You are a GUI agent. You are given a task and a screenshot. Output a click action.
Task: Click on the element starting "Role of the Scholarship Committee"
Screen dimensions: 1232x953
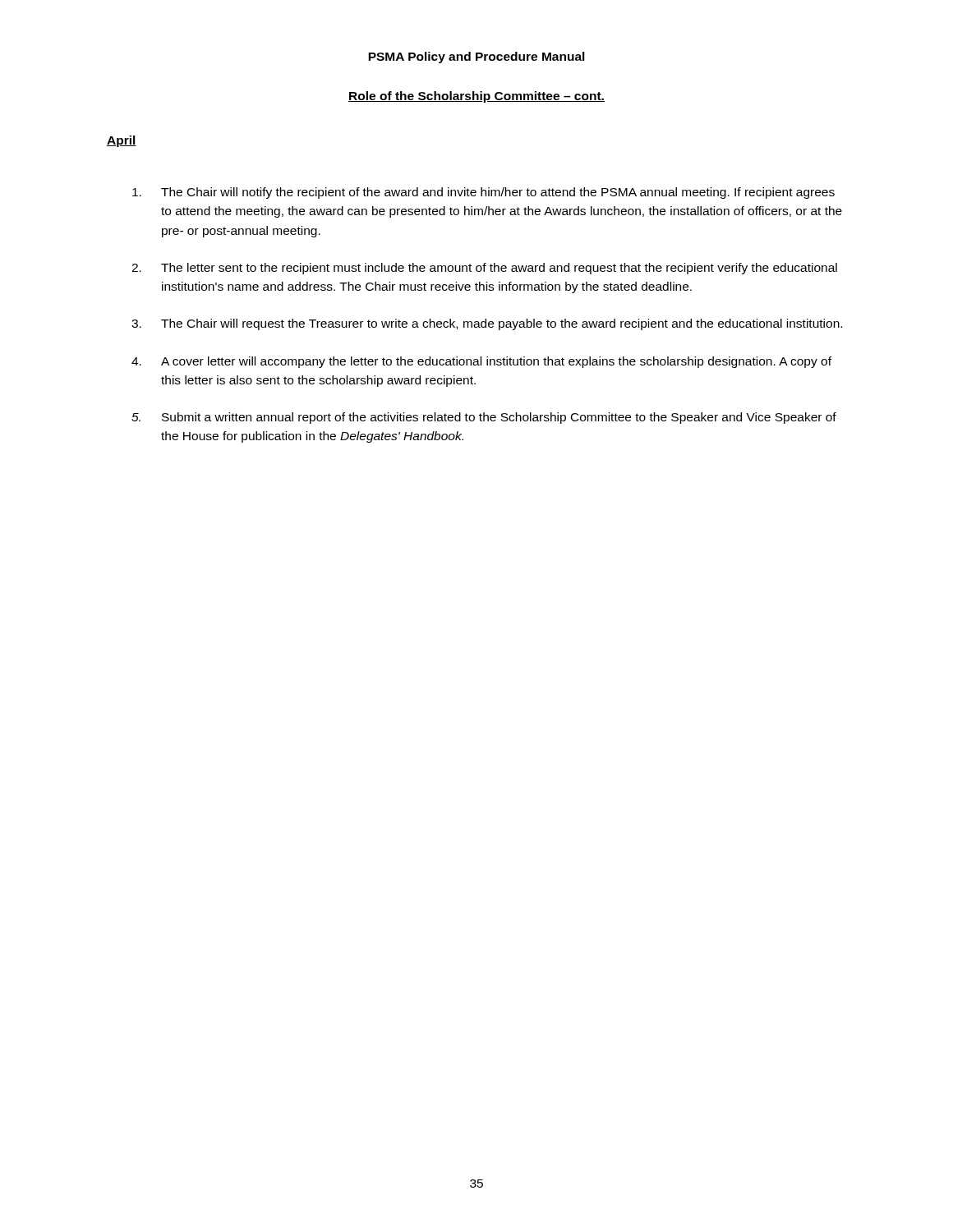coord(476,96)
